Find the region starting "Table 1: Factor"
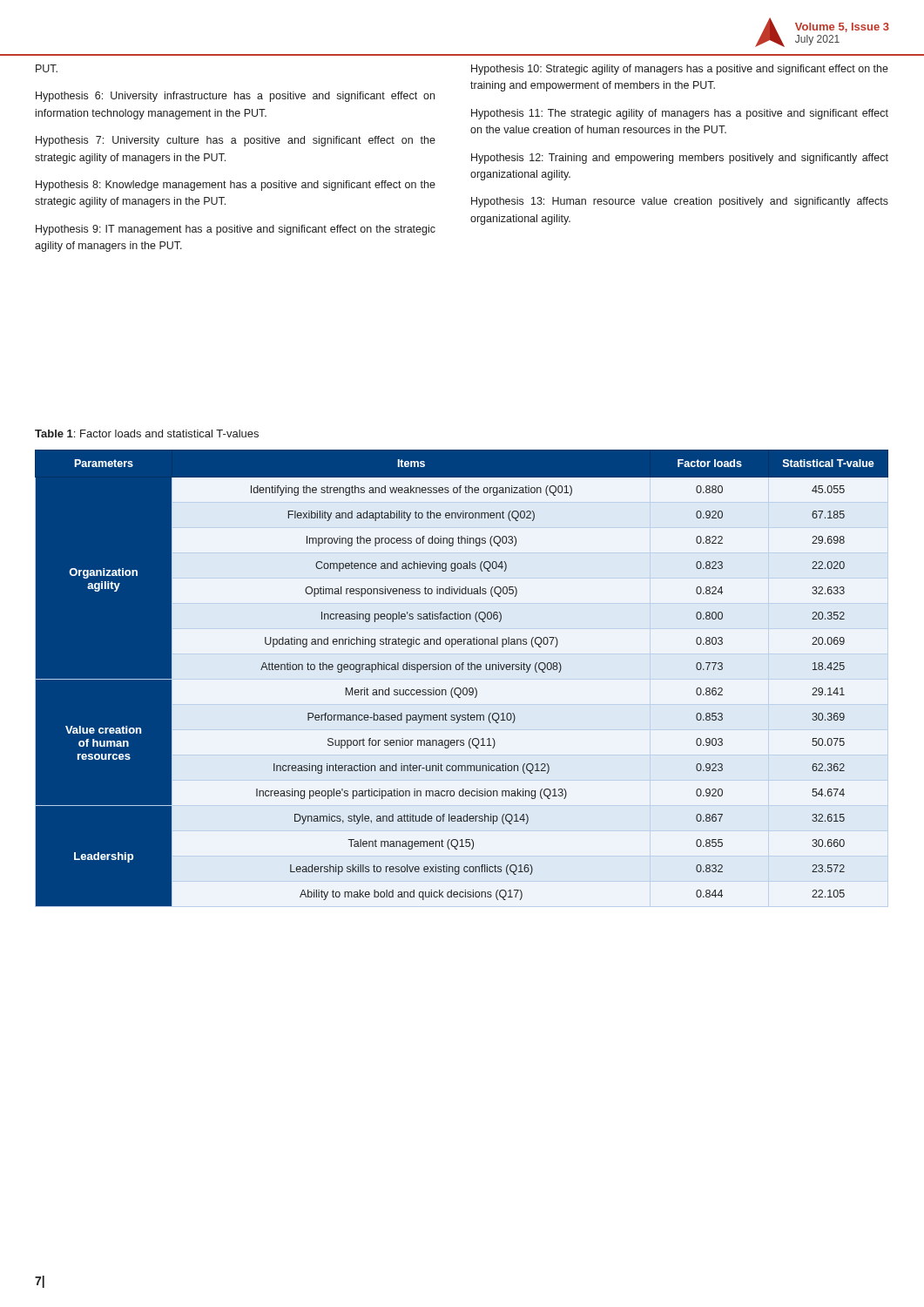This screenshot has width=924, height=1307. 147,434
